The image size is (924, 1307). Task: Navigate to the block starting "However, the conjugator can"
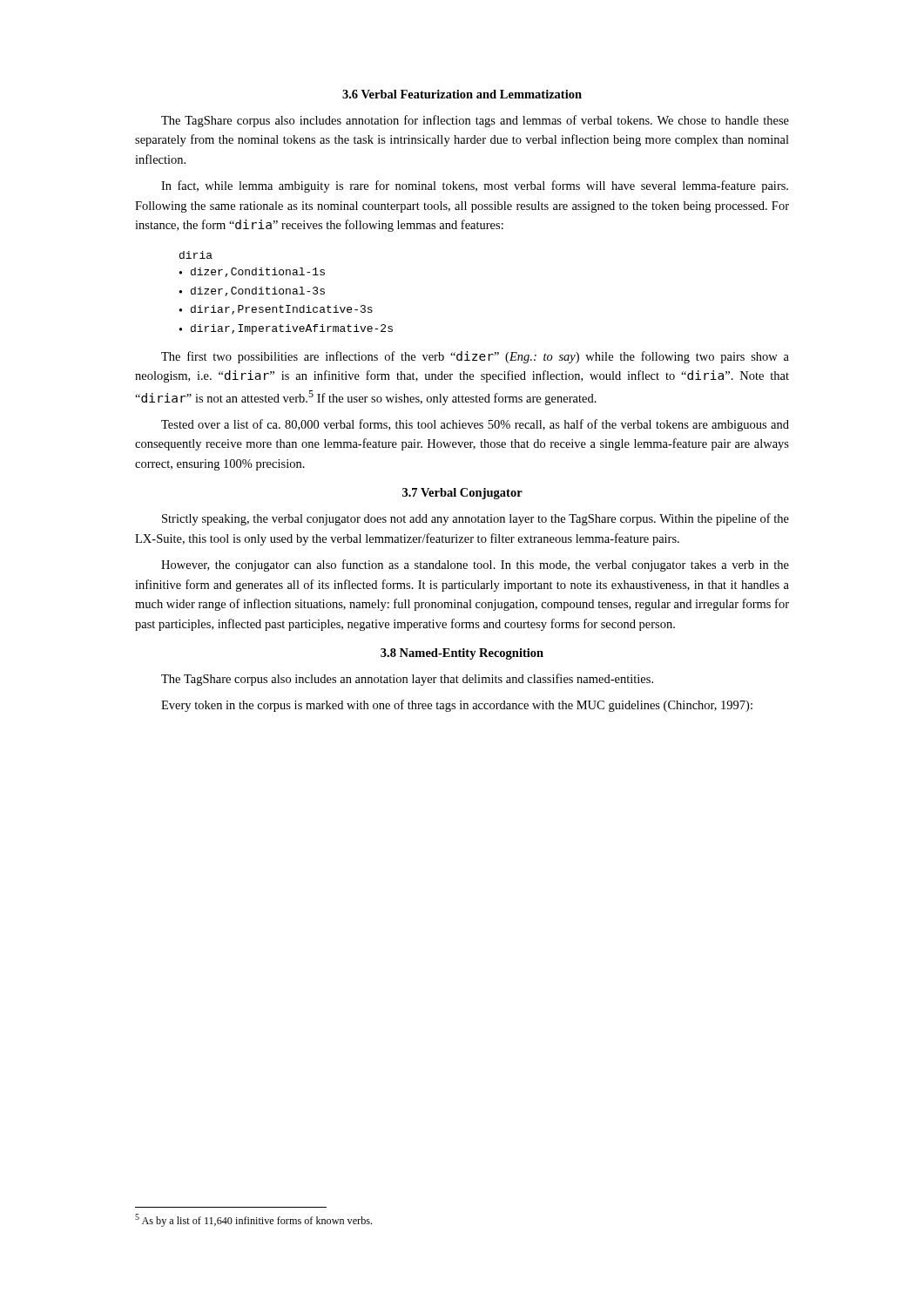tap(462, 594)
